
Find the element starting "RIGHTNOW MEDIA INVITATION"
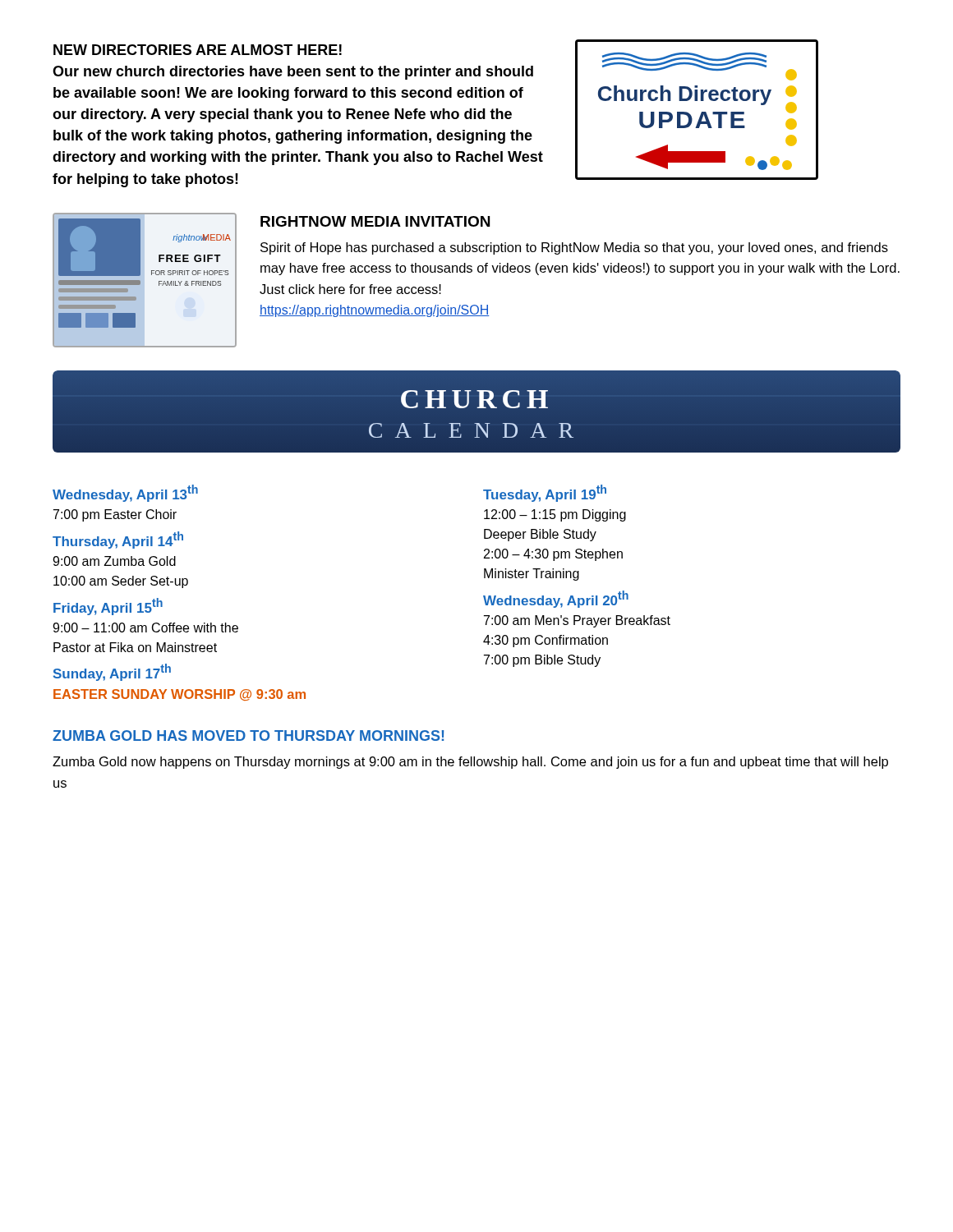(375, 221)
